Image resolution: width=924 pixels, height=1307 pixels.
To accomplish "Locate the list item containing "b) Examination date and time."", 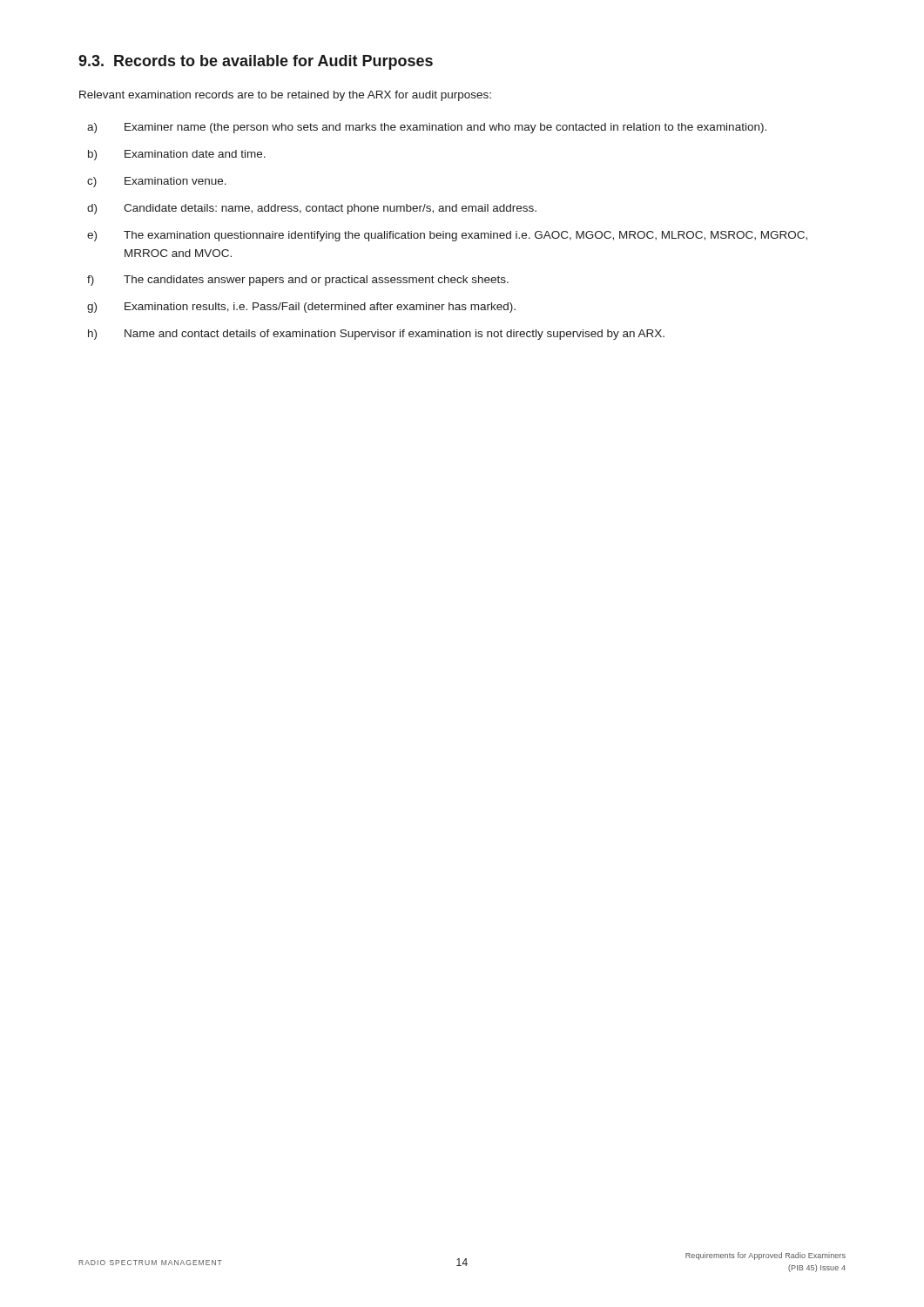I will click(x=177, y=155).
